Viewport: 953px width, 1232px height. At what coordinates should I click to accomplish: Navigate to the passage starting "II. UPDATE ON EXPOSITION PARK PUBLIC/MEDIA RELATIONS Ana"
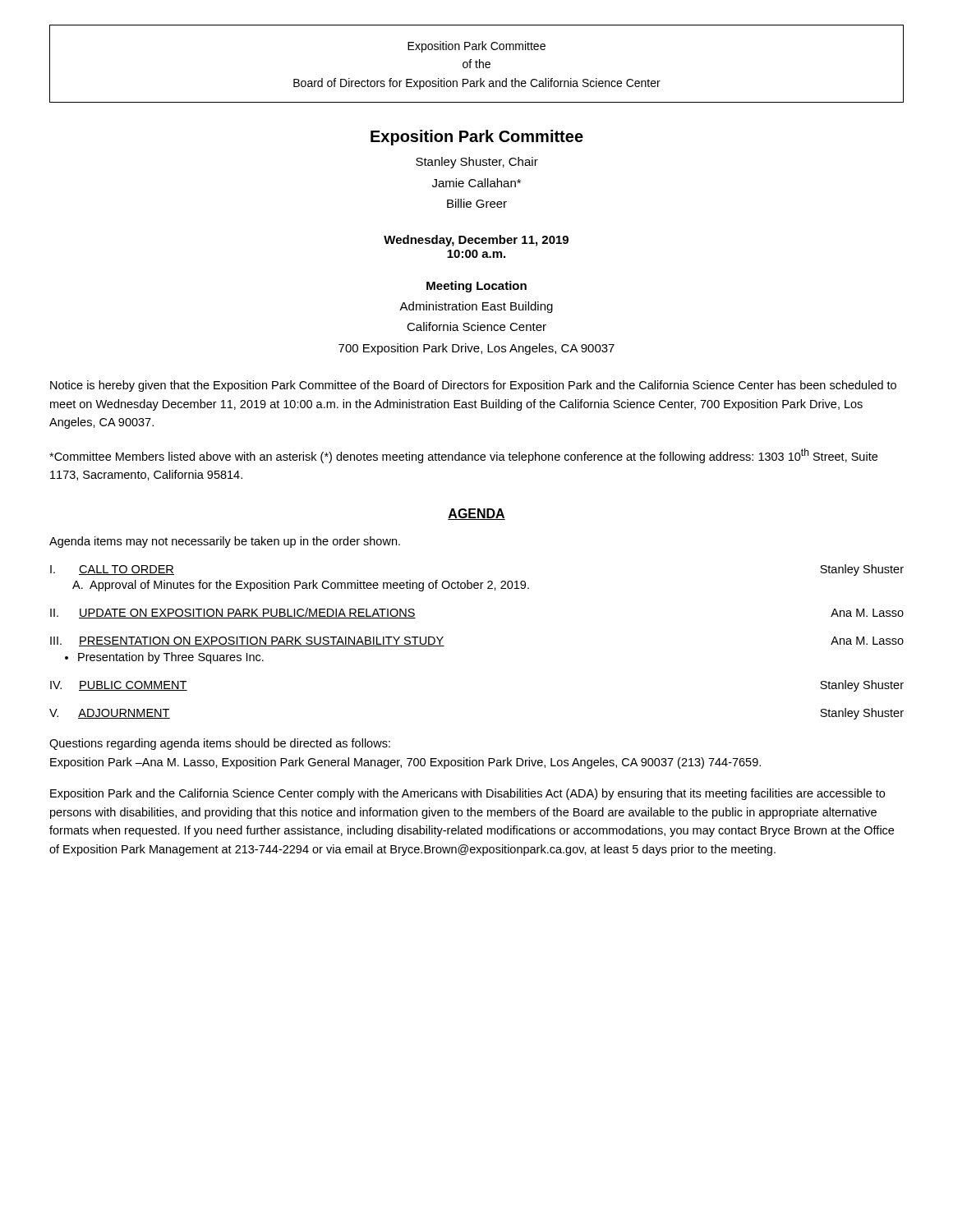pyautogui.click(x=247, y=613)
